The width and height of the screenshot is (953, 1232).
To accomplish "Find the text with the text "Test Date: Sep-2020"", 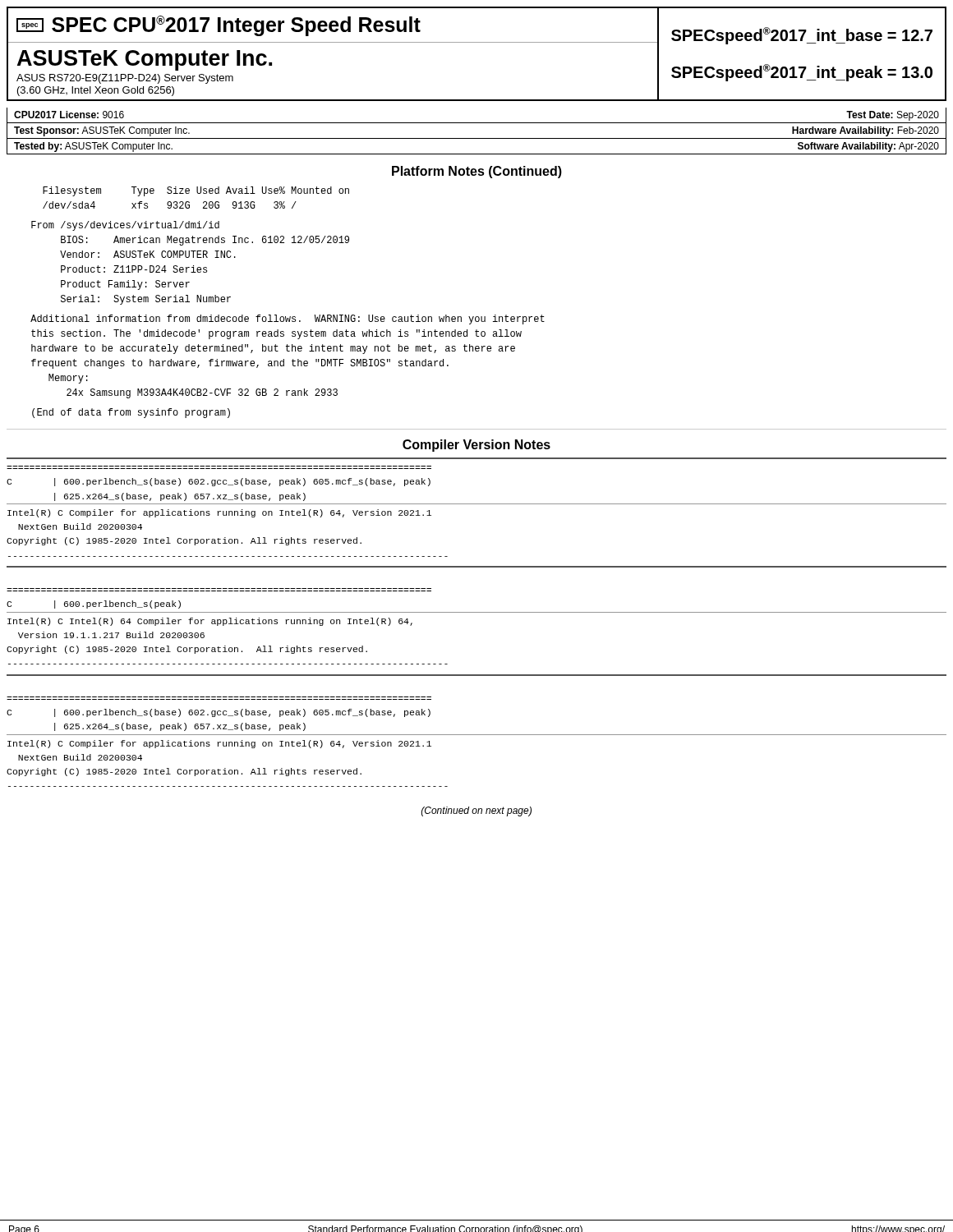I will (x=893, y=115).
